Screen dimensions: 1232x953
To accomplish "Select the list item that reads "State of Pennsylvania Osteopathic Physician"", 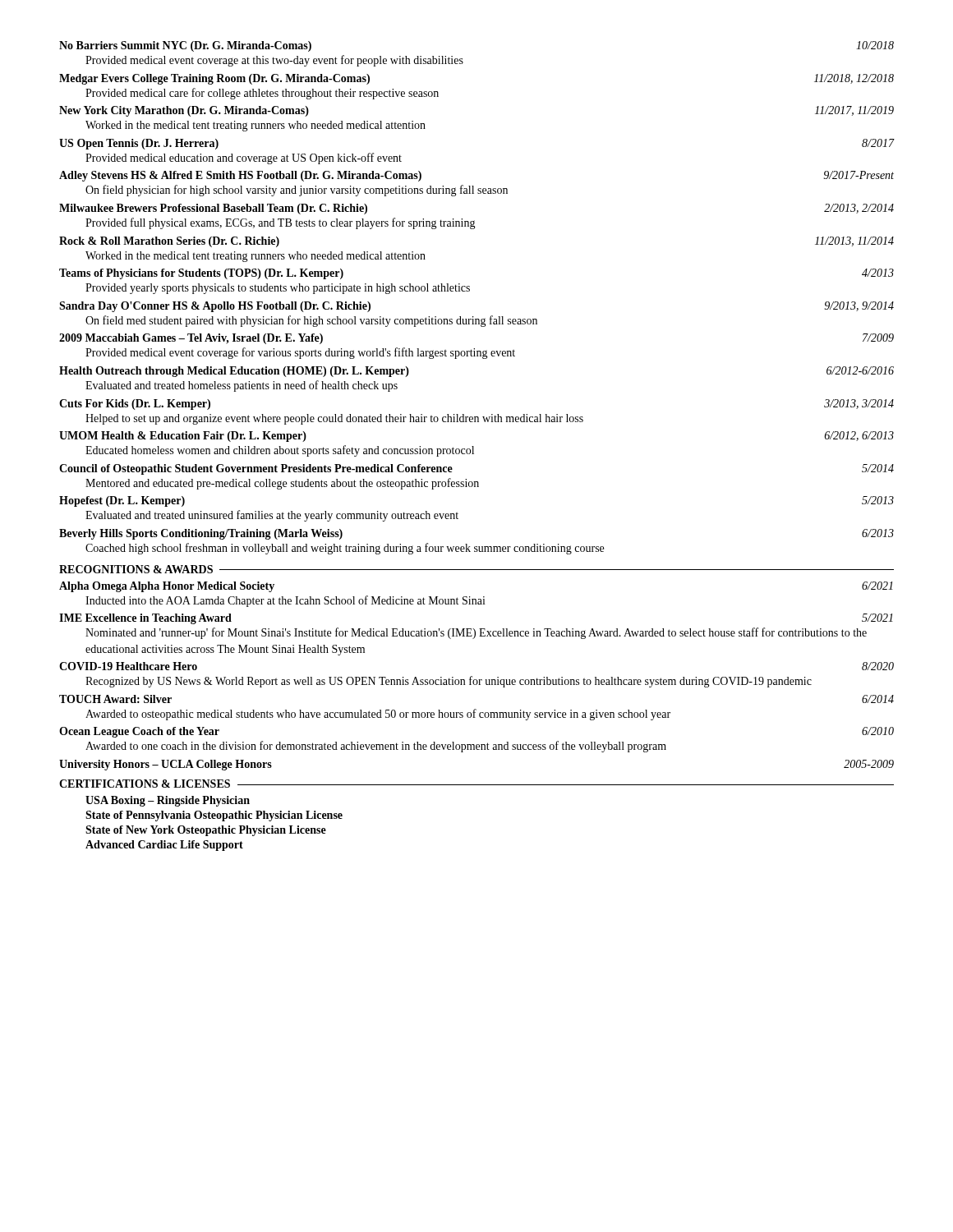I will tap(214, 815).
